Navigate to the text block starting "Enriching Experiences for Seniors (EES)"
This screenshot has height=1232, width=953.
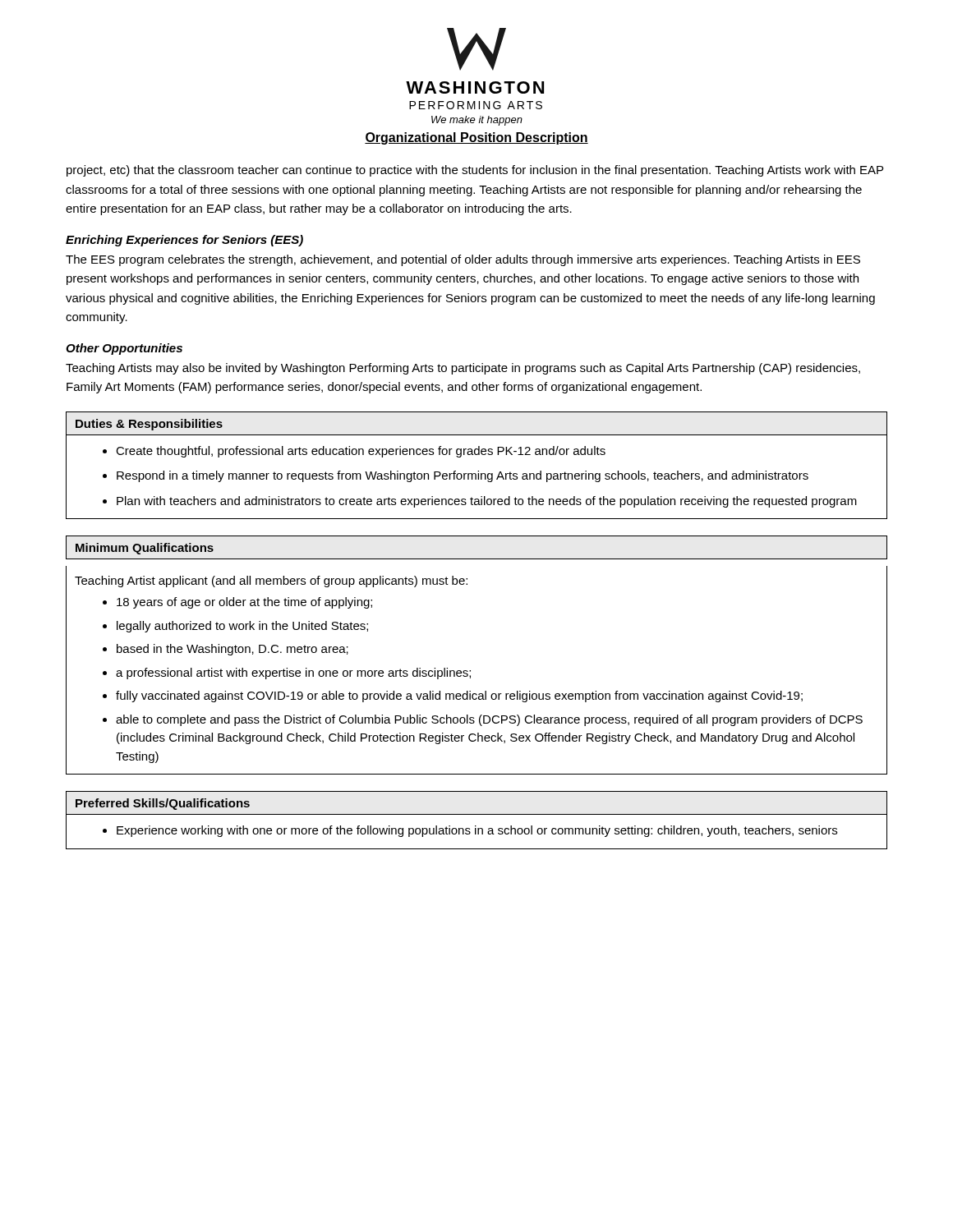tap(185, 240)
